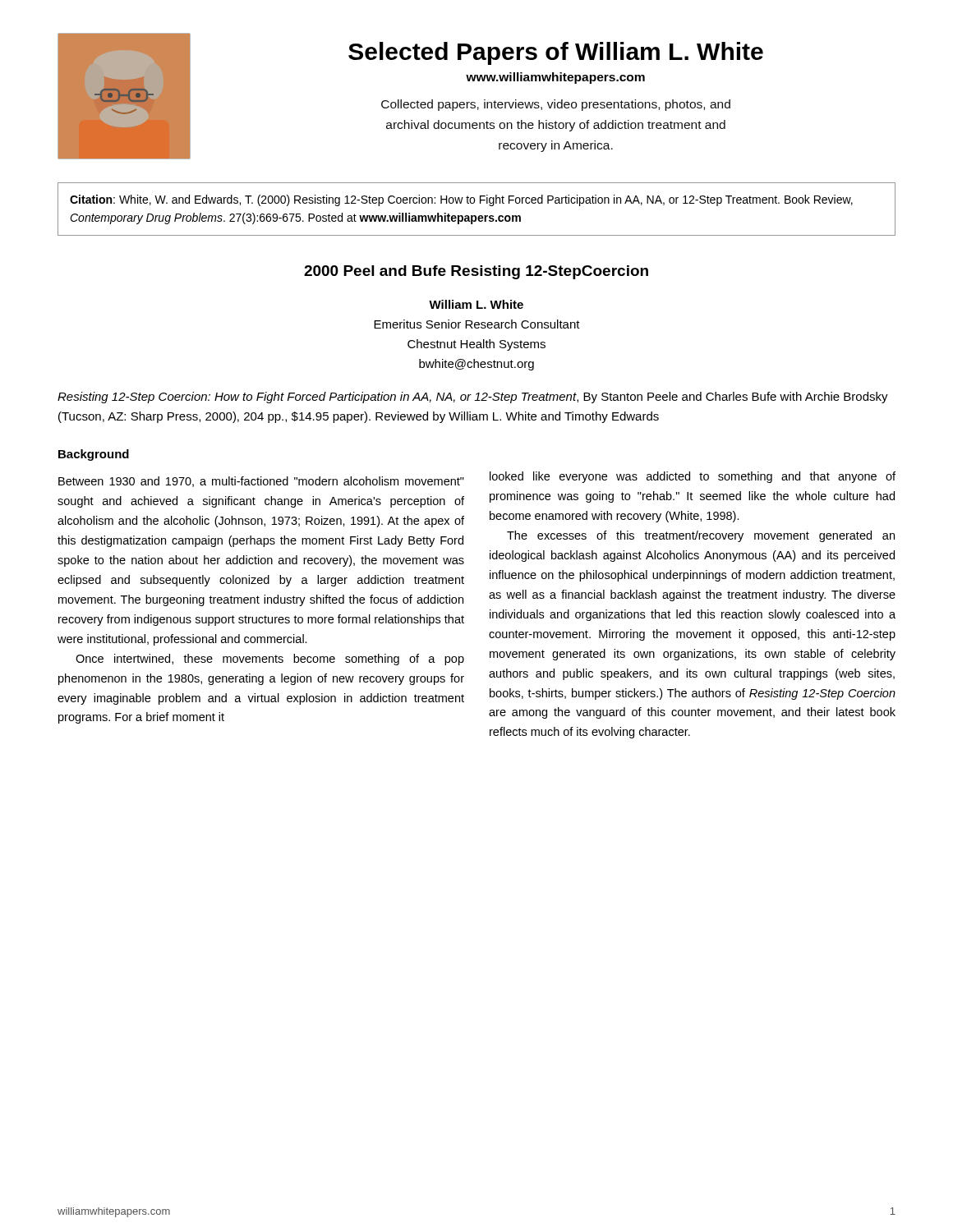Find the text block containing "Citation: White, W. and"
The width and height of the screenshot is (953, 1232).
point(462,209)
